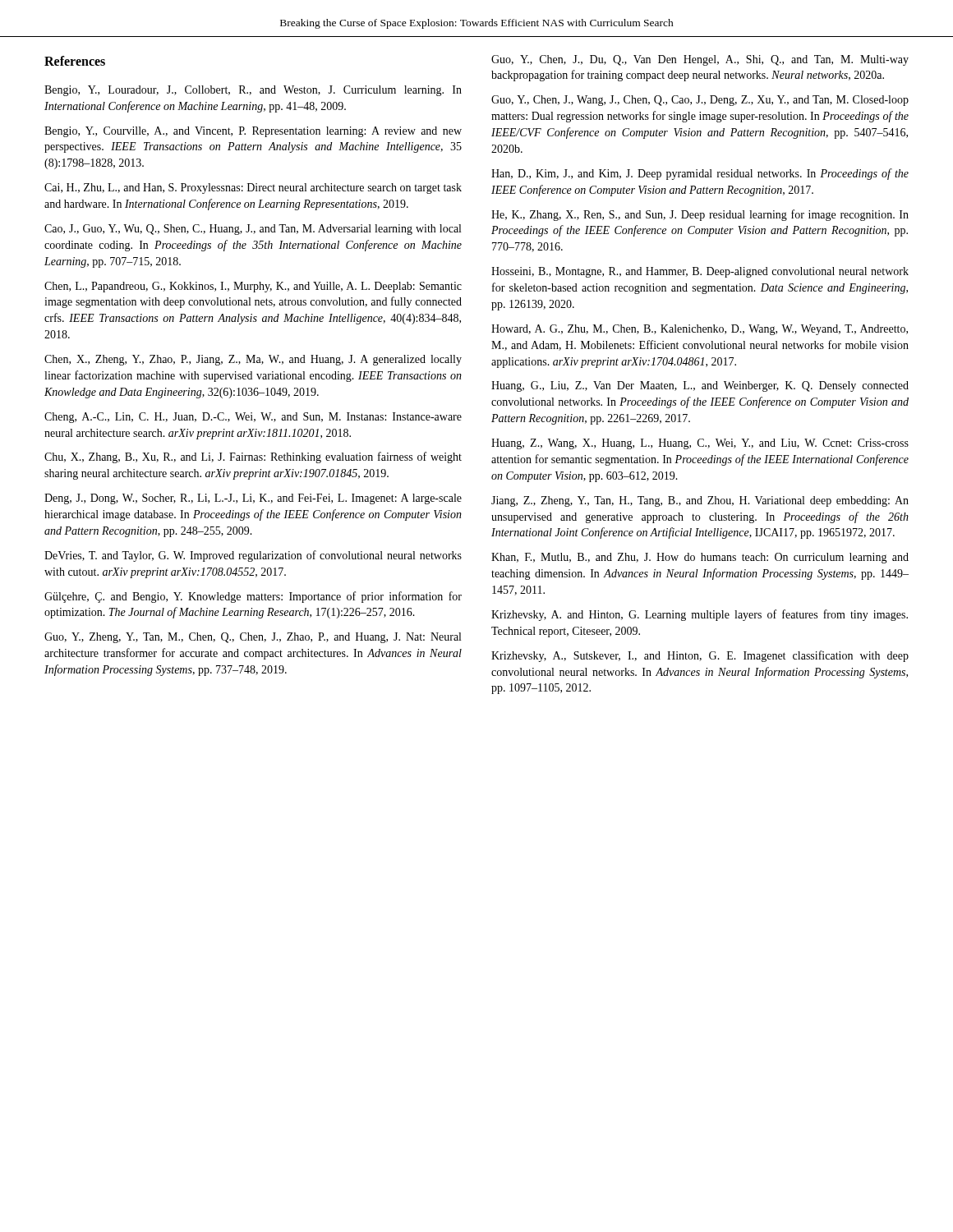
Task: Where is the passage that starts "Huang, Z., Wang, X., Huang, L., Huang,"?
Action: (700, 459)
